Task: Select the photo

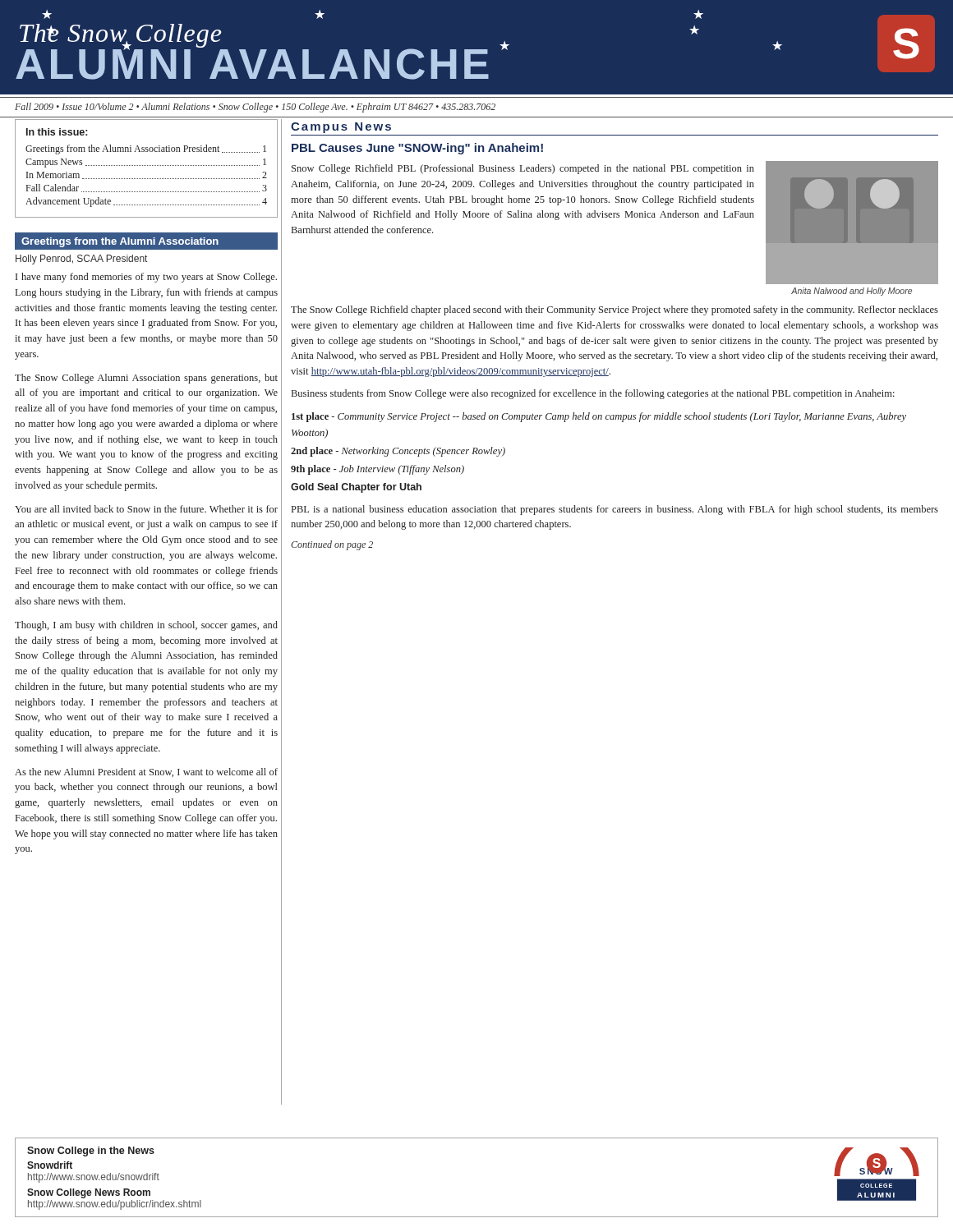Action: (852, 228)
